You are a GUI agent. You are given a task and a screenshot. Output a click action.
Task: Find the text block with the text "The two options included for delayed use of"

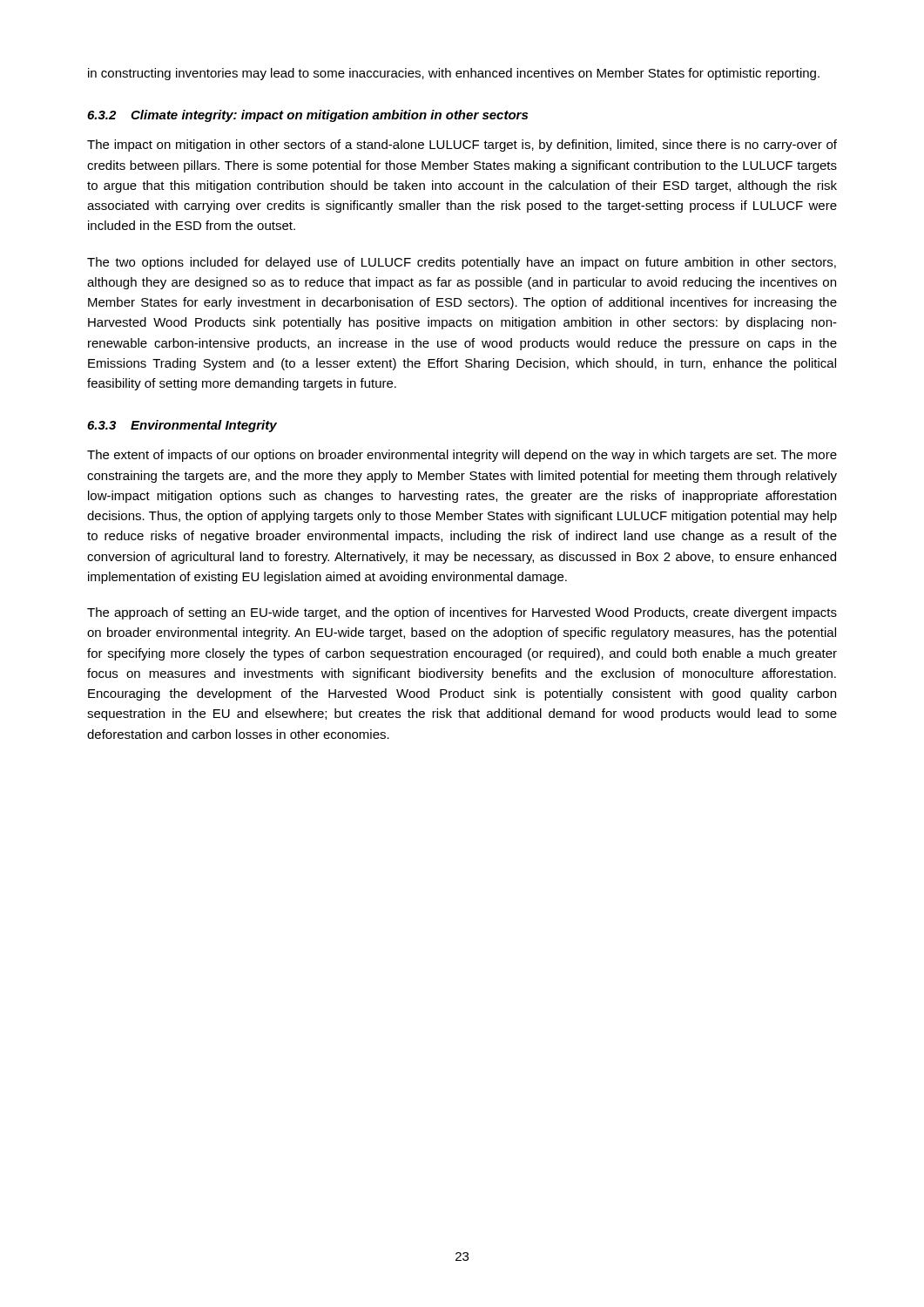pyautogui.click(x=462, y=322)
